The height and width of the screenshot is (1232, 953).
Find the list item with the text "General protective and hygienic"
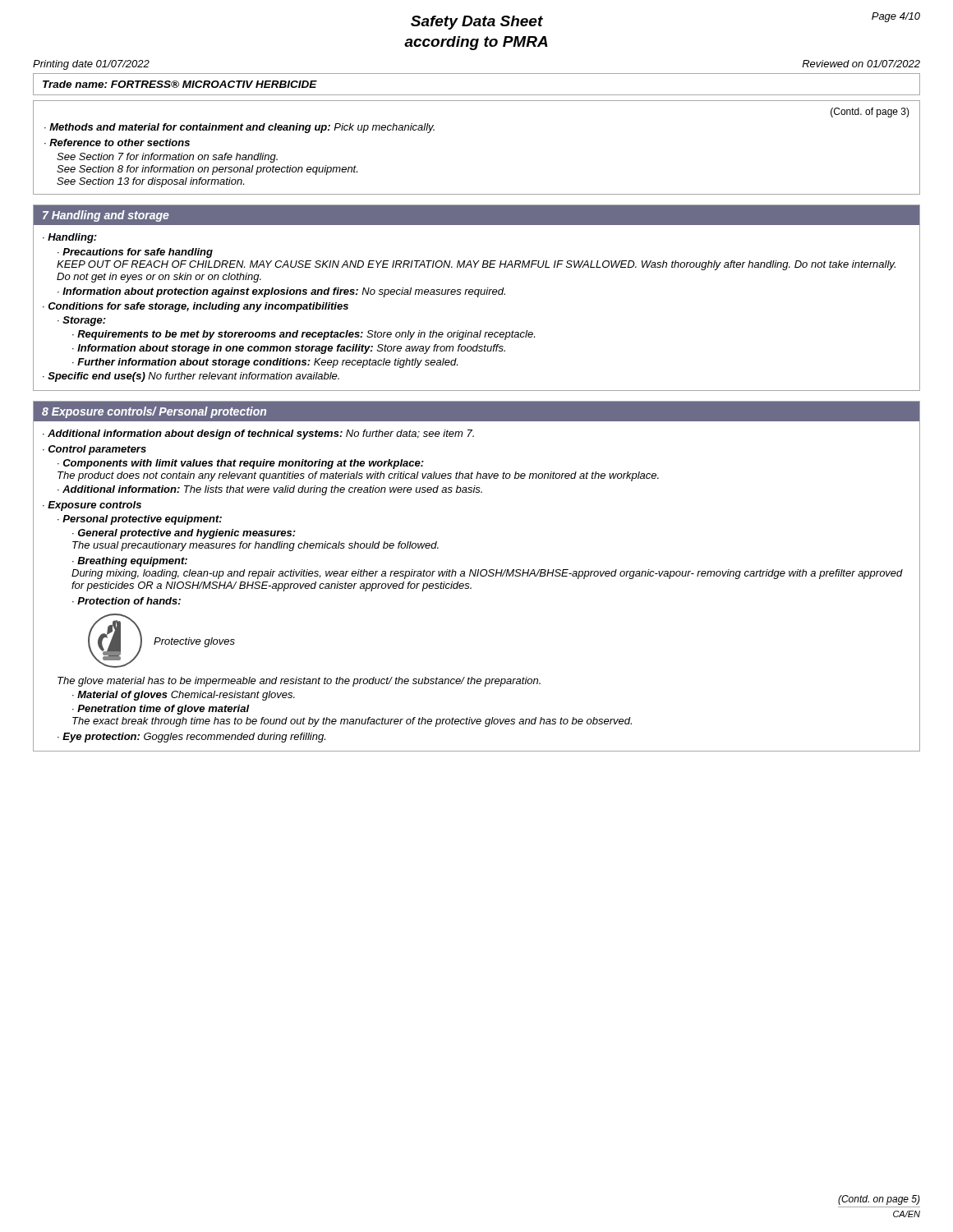(x=255, y=539)
